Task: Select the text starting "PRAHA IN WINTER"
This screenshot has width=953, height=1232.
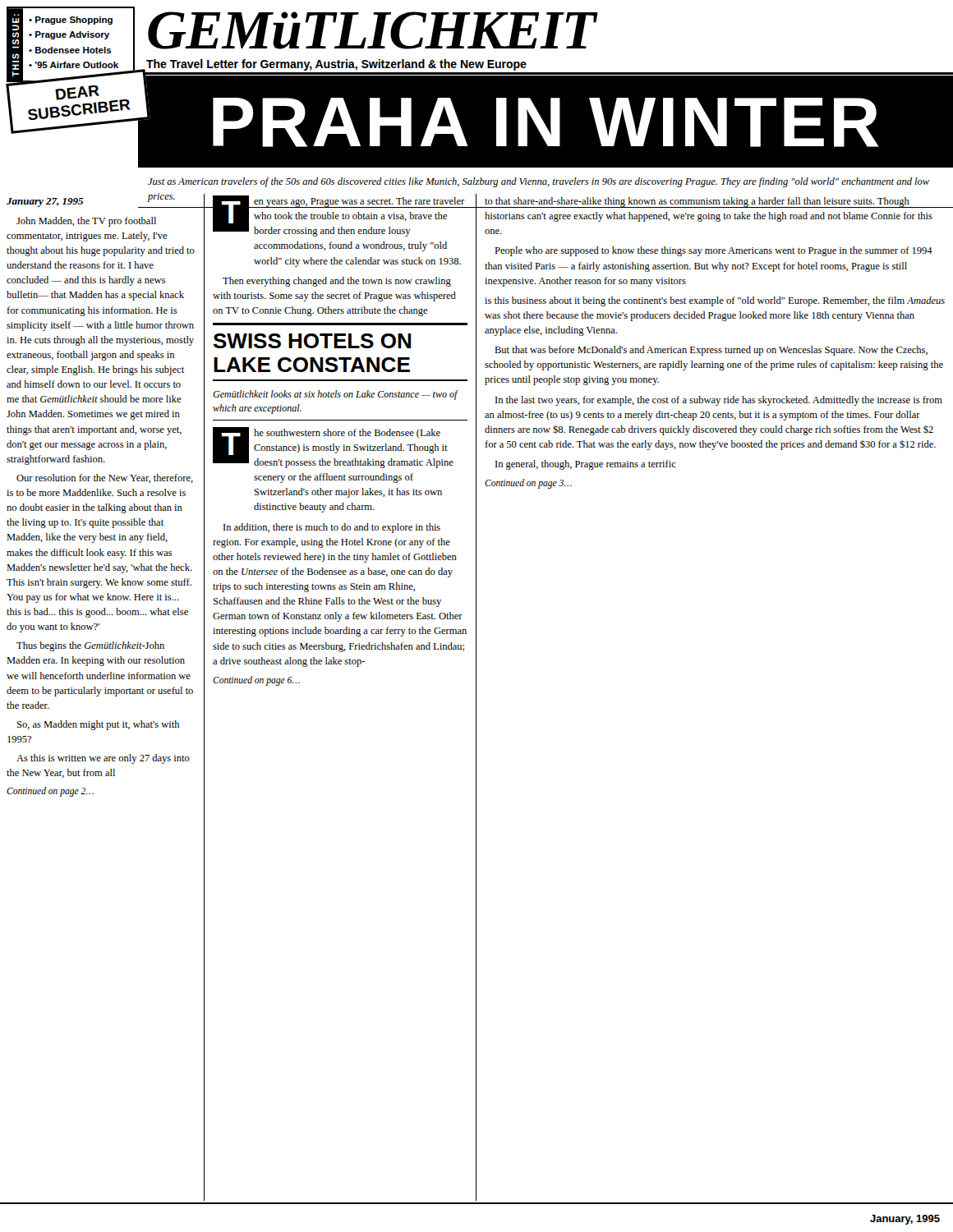Action: point(545,122)
